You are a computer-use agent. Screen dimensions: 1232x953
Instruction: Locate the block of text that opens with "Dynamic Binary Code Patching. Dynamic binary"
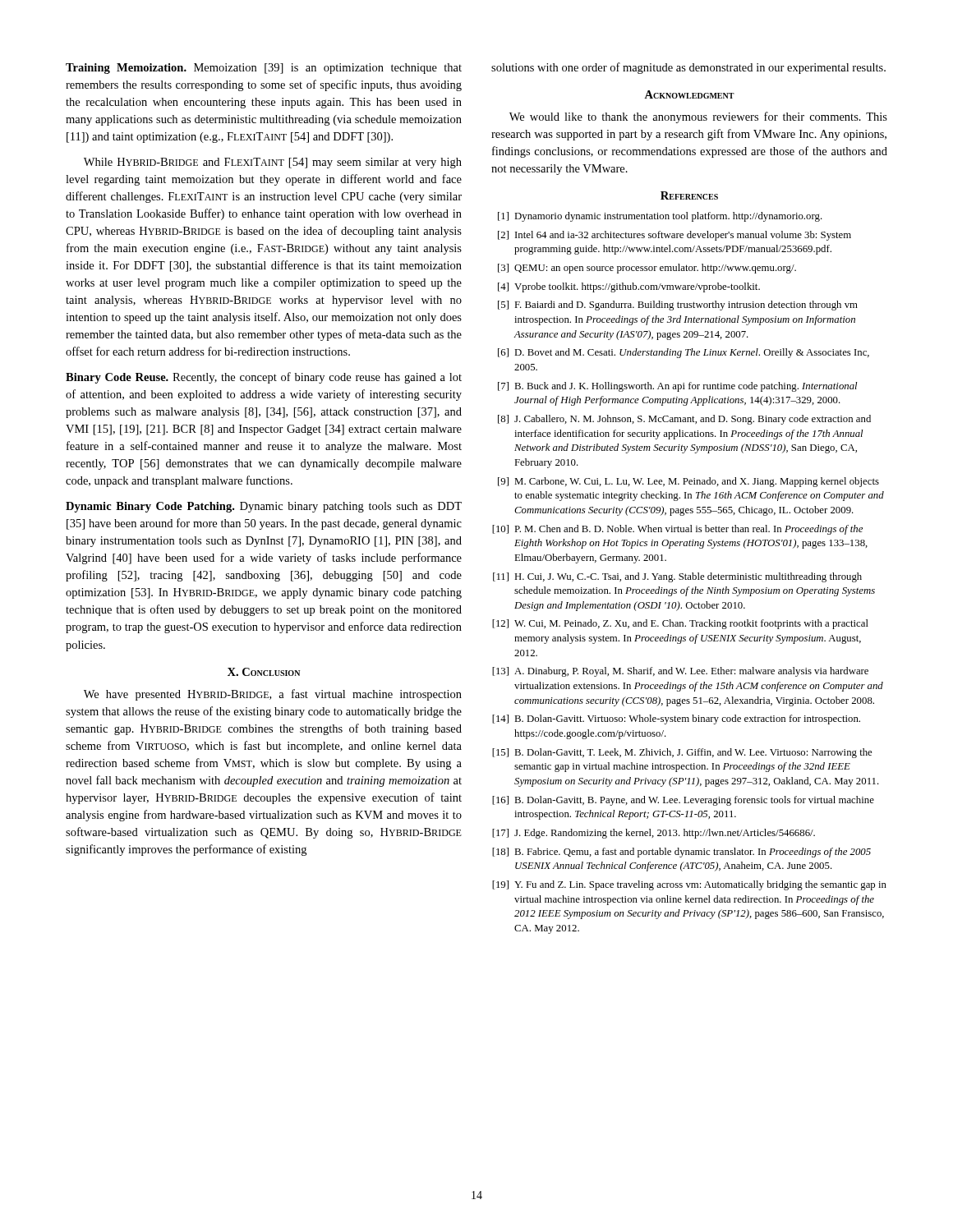tap(264, 576)
